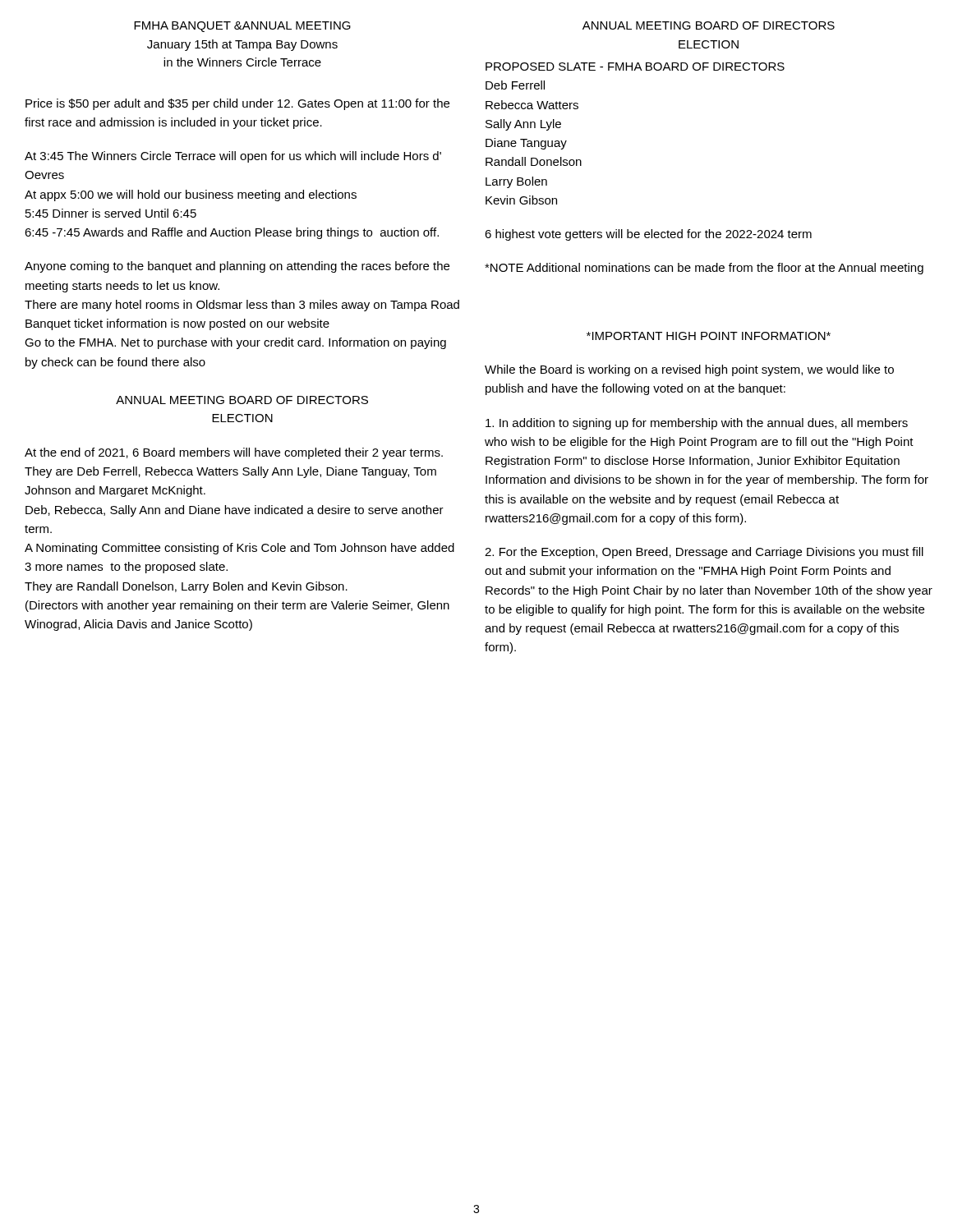Click where it says "*IMPORTANT HIGH POINT INFORMATION*"

(709, 335)
